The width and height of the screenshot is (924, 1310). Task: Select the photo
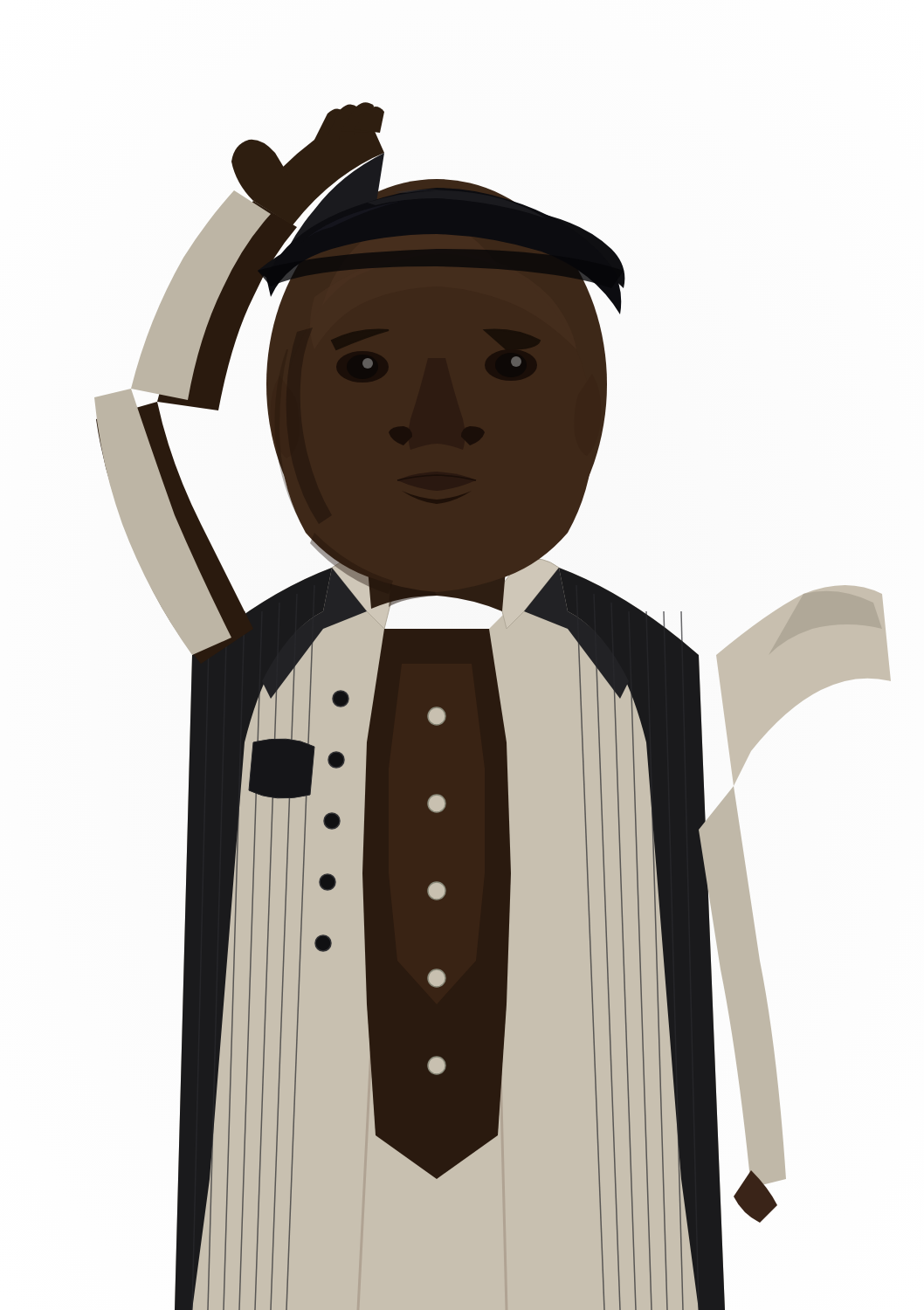462,655
